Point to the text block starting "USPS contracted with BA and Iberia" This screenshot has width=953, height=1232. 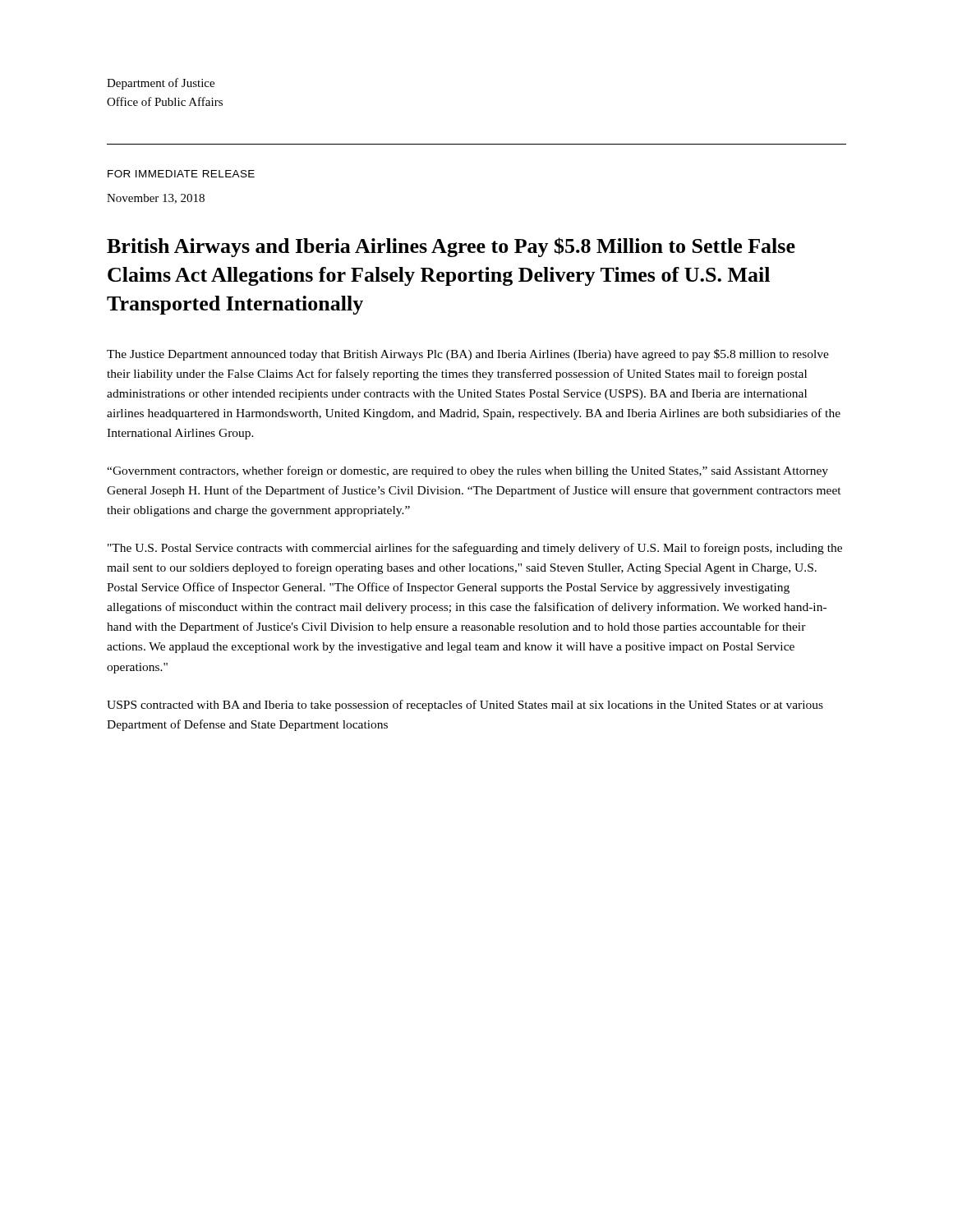click(465, 714)
